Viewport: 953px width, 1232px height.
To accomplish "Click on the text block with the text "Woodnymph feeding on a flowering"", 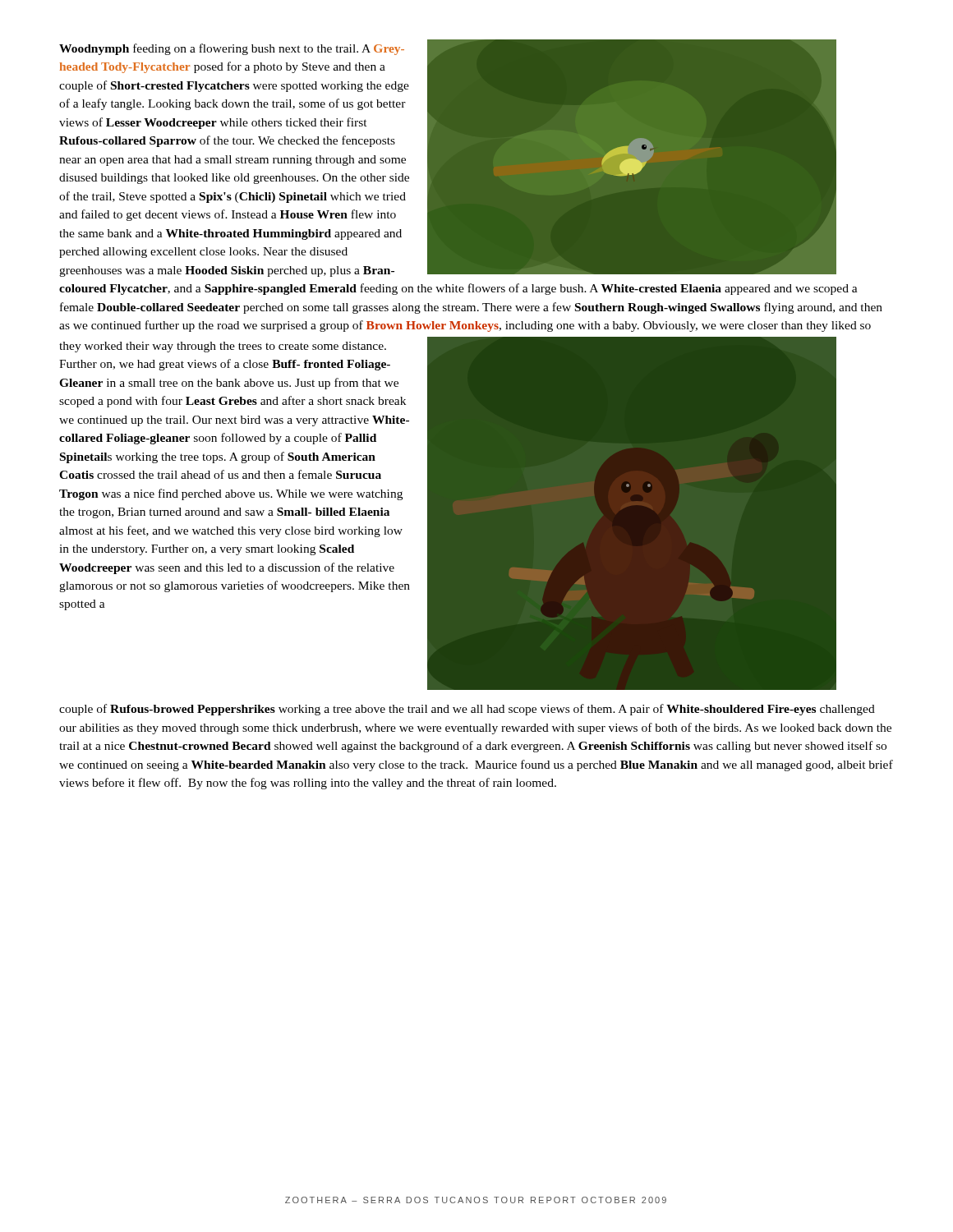I will (x=234, y=159).
